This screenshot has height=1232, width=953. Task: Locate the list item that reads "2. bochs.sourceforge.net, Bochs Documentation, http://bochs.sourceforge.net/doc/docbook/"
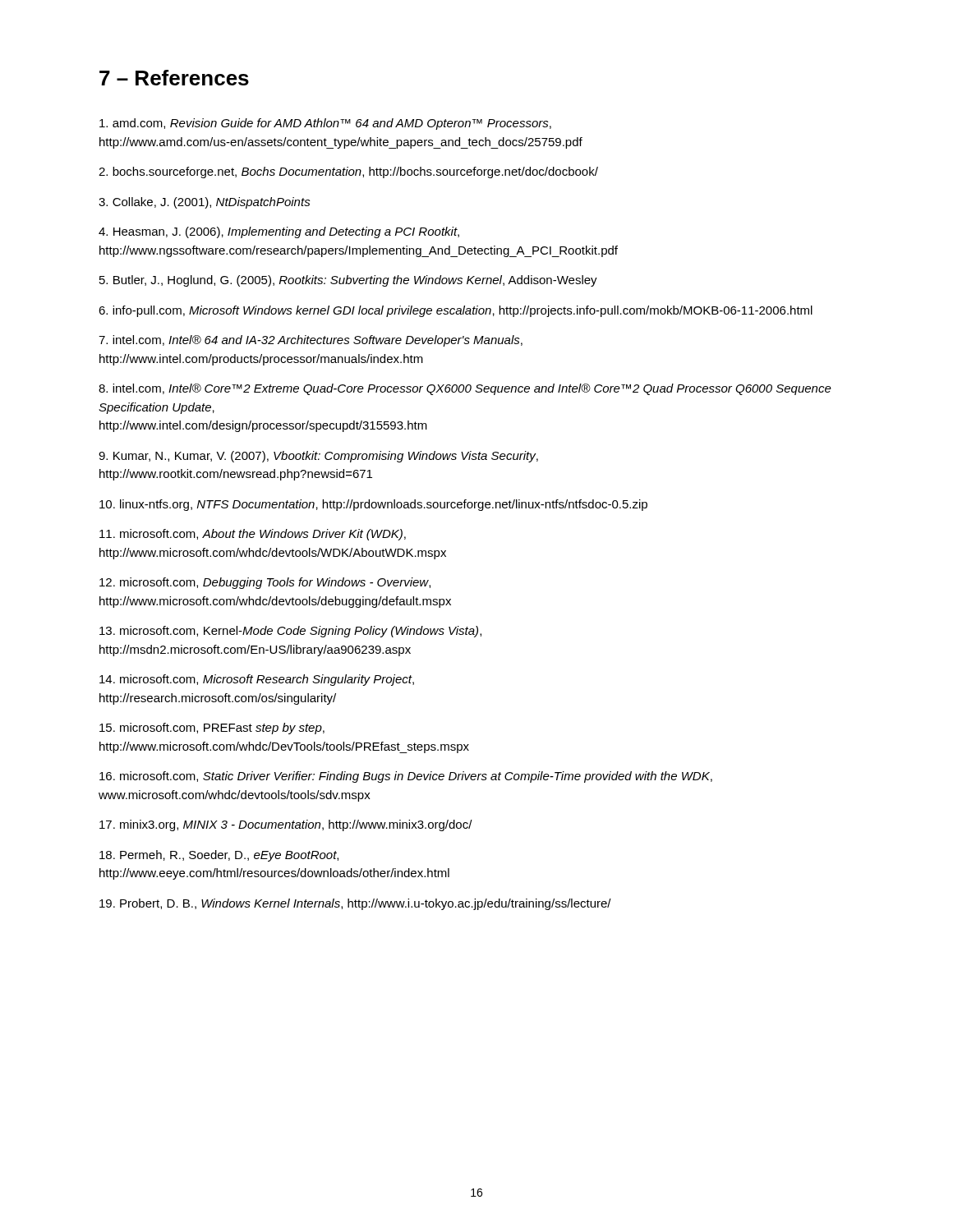point(348,171)
